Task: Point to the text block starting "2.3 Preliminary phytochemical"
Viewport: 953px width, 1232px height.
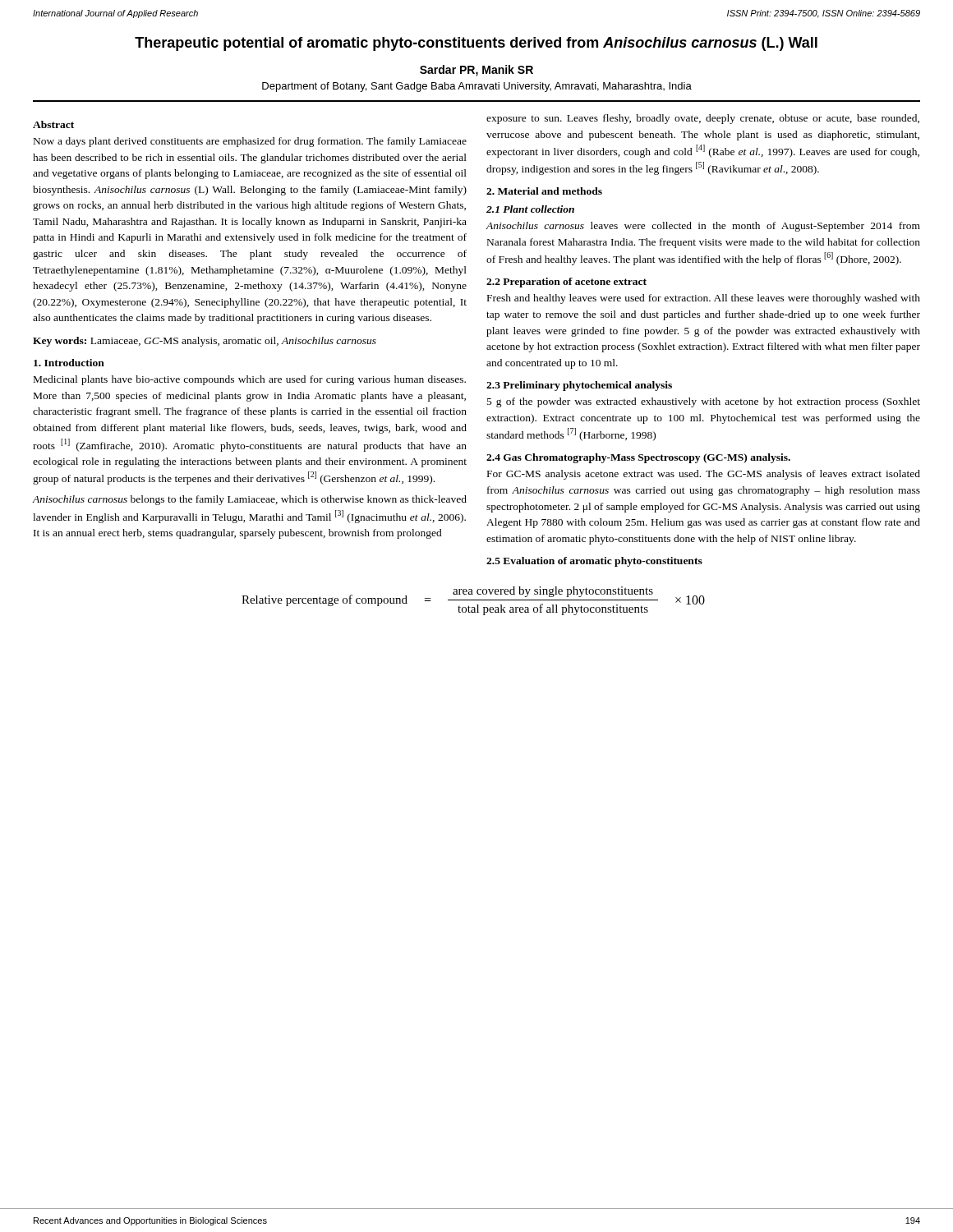Action: pyautogui.click(x=579, y=385)
